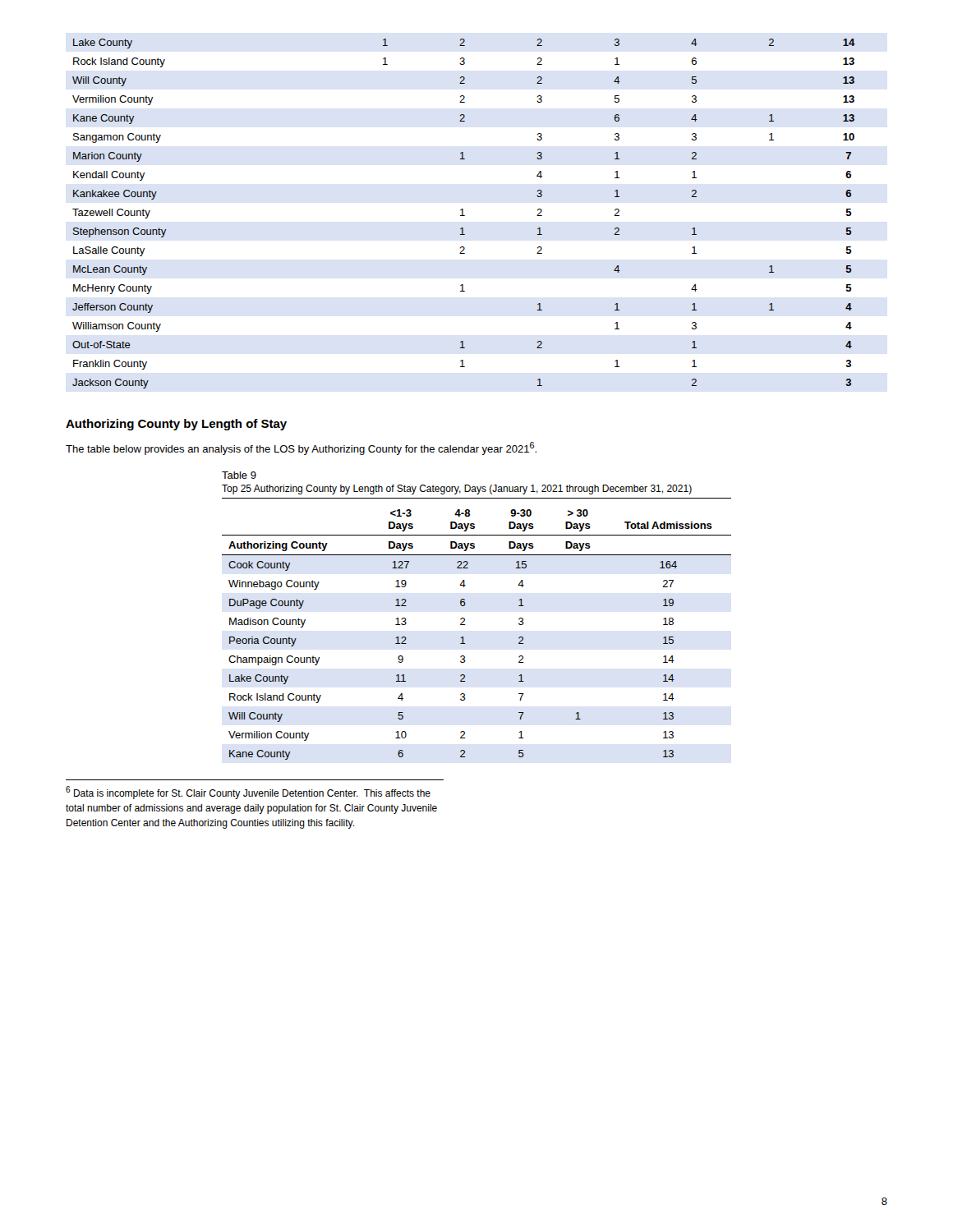Viewport: 953px width, 1232px height.
Task: Point to the block beginning "The table below provides an"
Action: click(302, 448)
